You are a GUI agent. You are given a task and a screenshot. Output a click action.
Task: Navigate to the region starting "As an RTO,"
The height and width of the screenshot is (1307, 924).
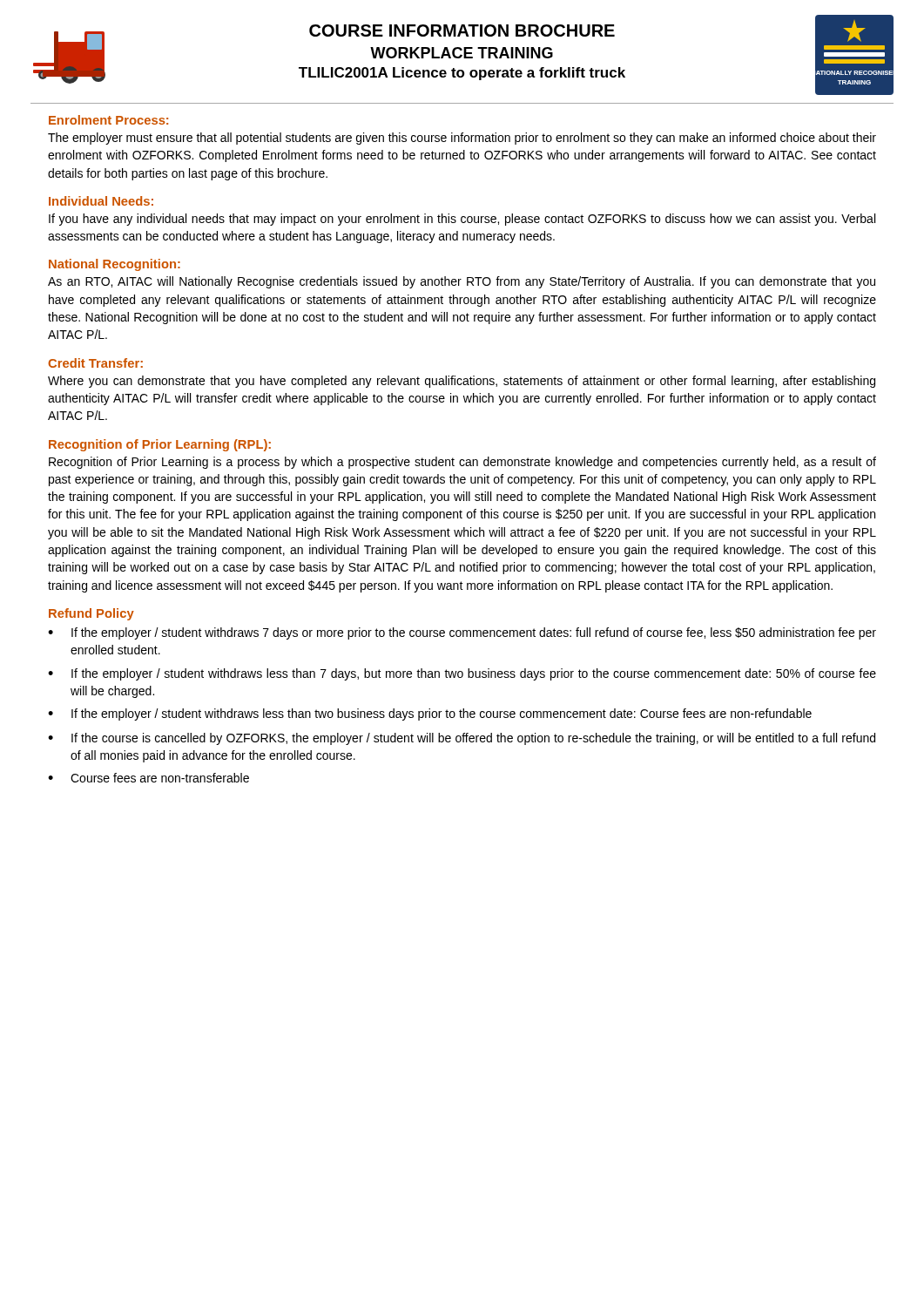click(462, 308)
